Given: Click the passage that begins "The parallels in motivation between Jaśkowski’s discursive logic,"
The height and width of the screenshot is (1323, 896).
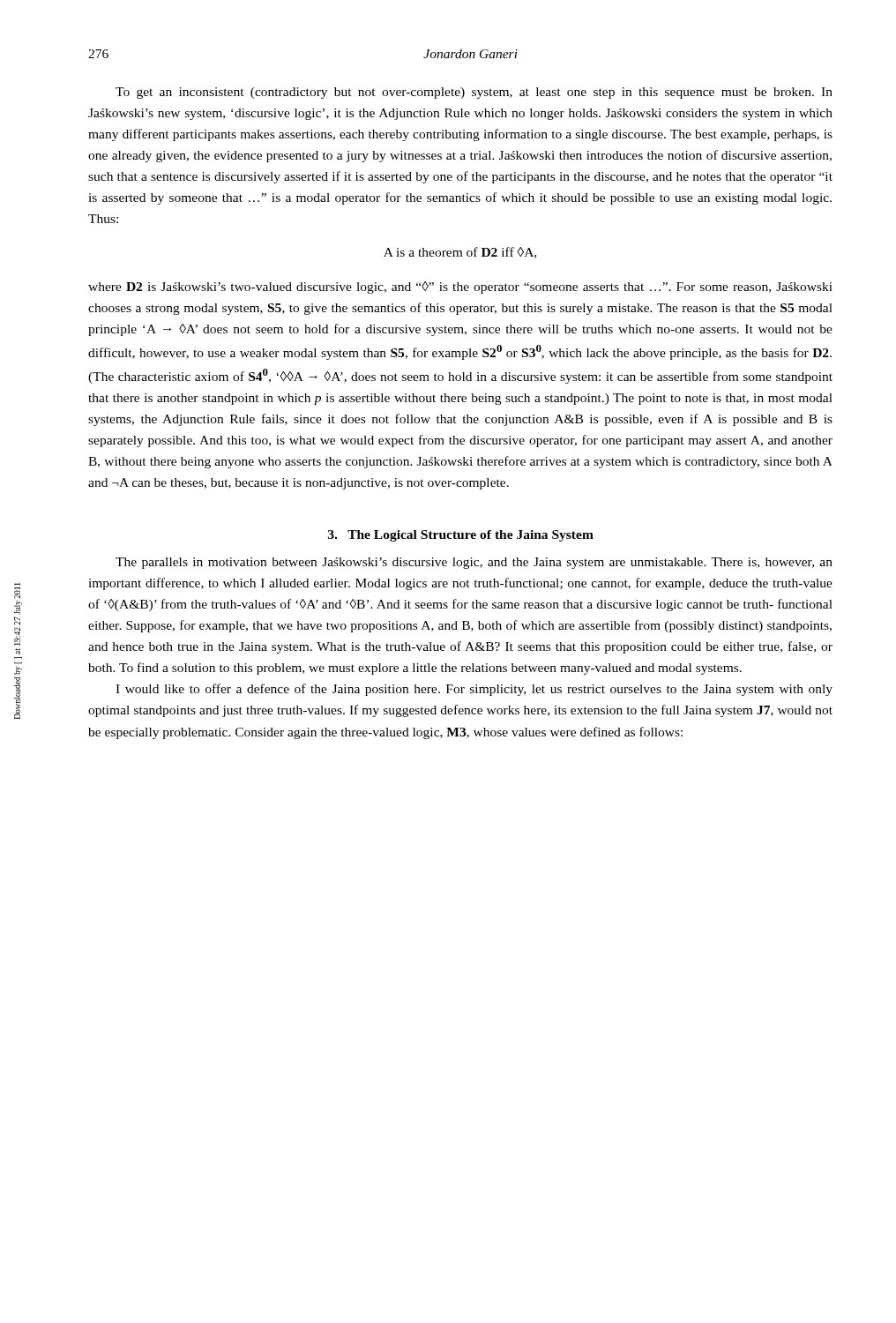Looking at the screenshot, I should [x=460, y=615].
